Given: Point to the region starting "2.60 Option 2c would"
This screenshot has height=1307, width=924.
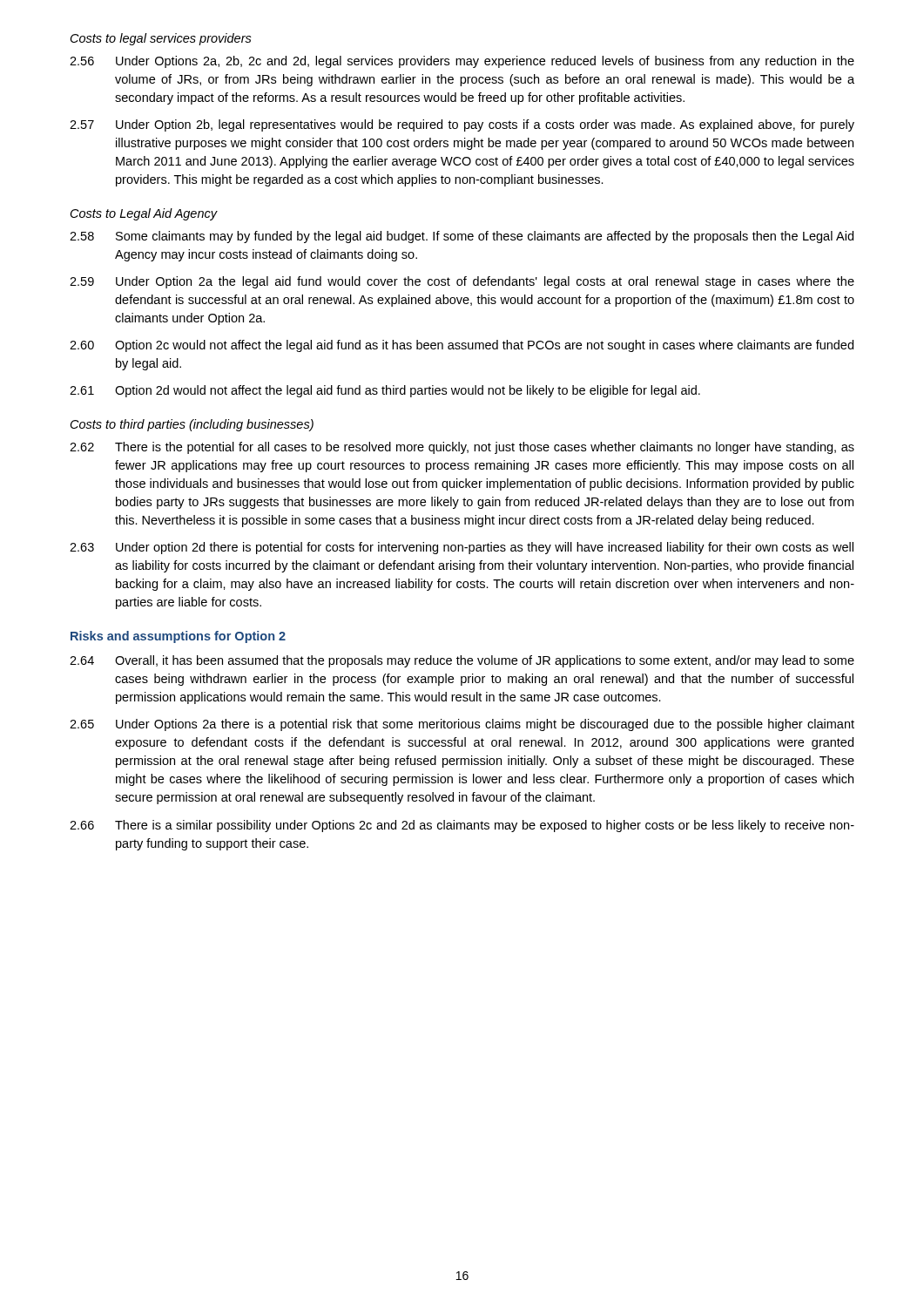Looking at the screenshot, I should coord(462,355).
